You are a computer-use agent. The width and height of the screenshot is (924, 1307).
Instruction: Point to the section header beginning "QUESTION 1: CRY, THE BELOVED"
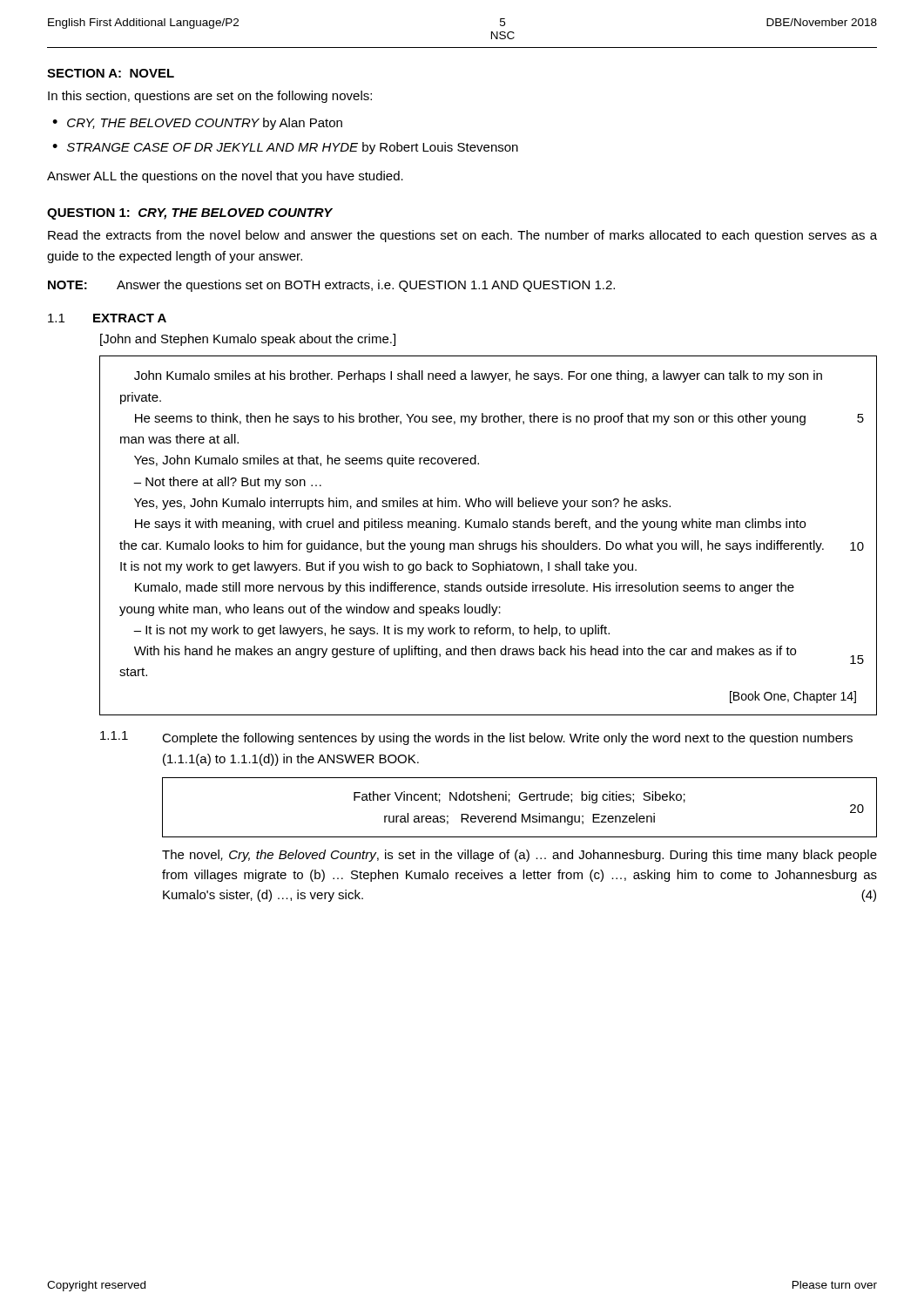pyautogui.click(x=190, y=212)
